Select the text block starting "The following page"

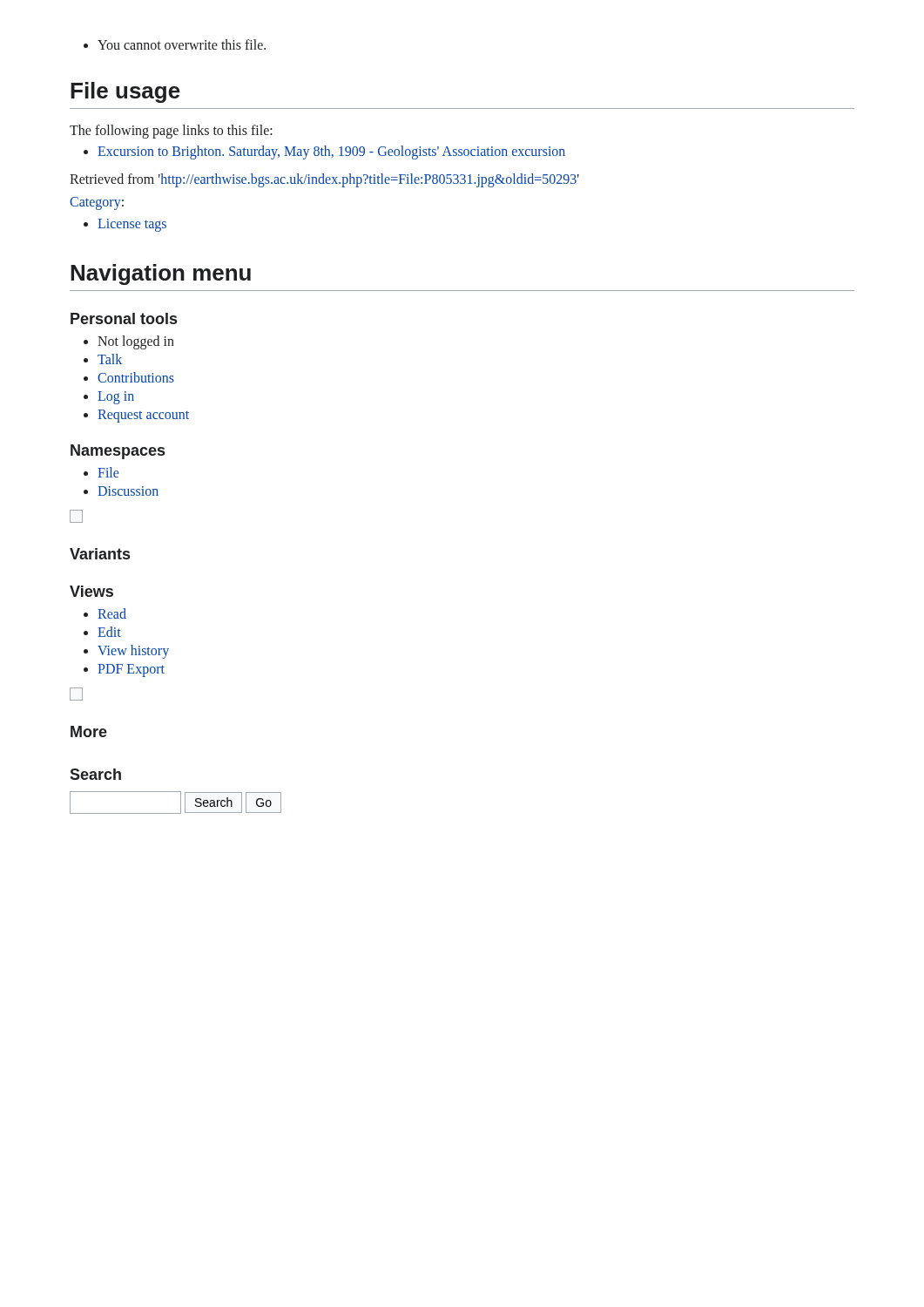[x=171, y=130]
